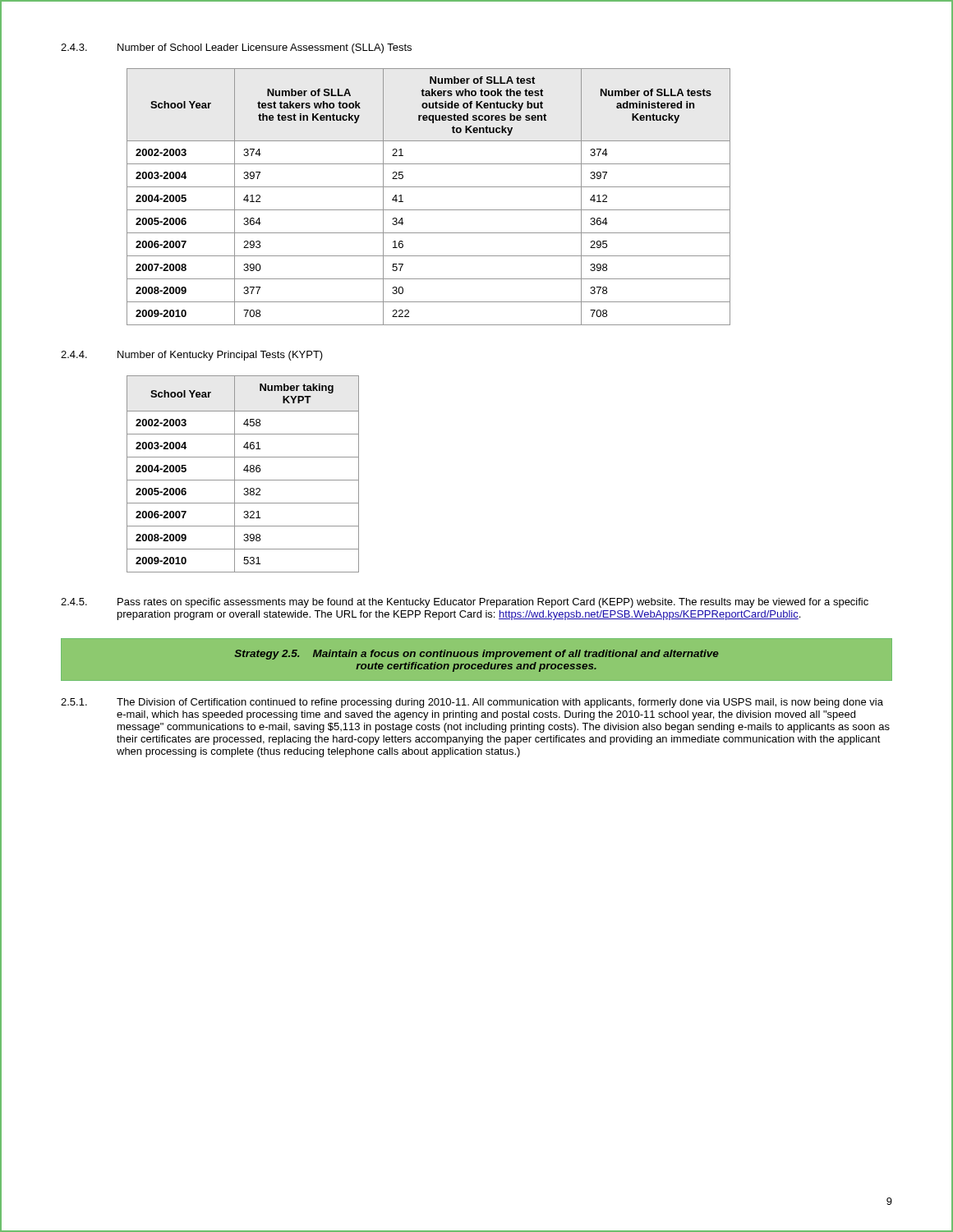Screen dimensions: 1232x953
Task: Click on the region starting "4.5. Pass rates on specific assessments"
Action: click(x=476, y=608)
